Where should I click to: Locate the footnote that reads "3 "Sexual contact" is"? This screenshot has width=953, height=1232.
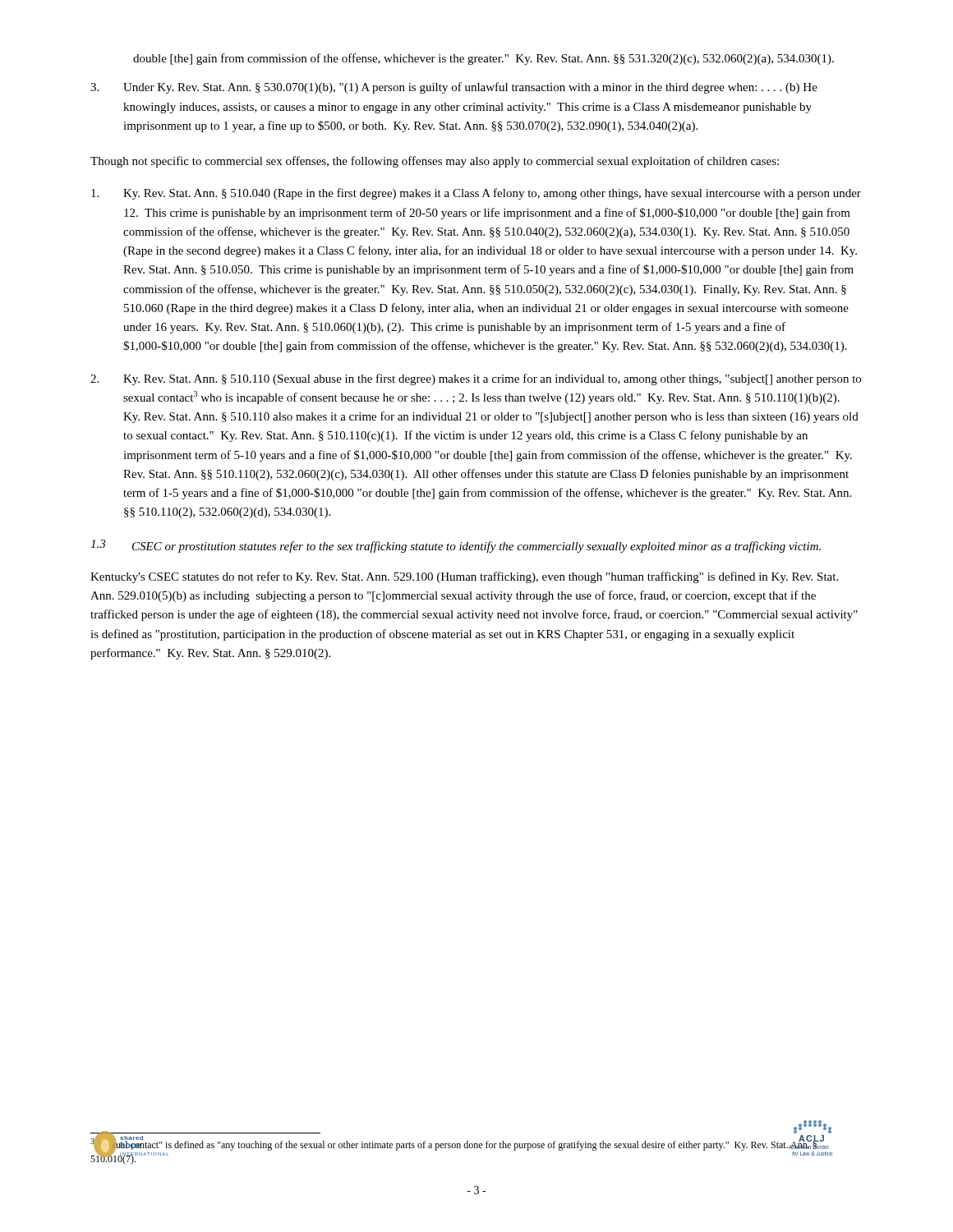click(454, 1152)
